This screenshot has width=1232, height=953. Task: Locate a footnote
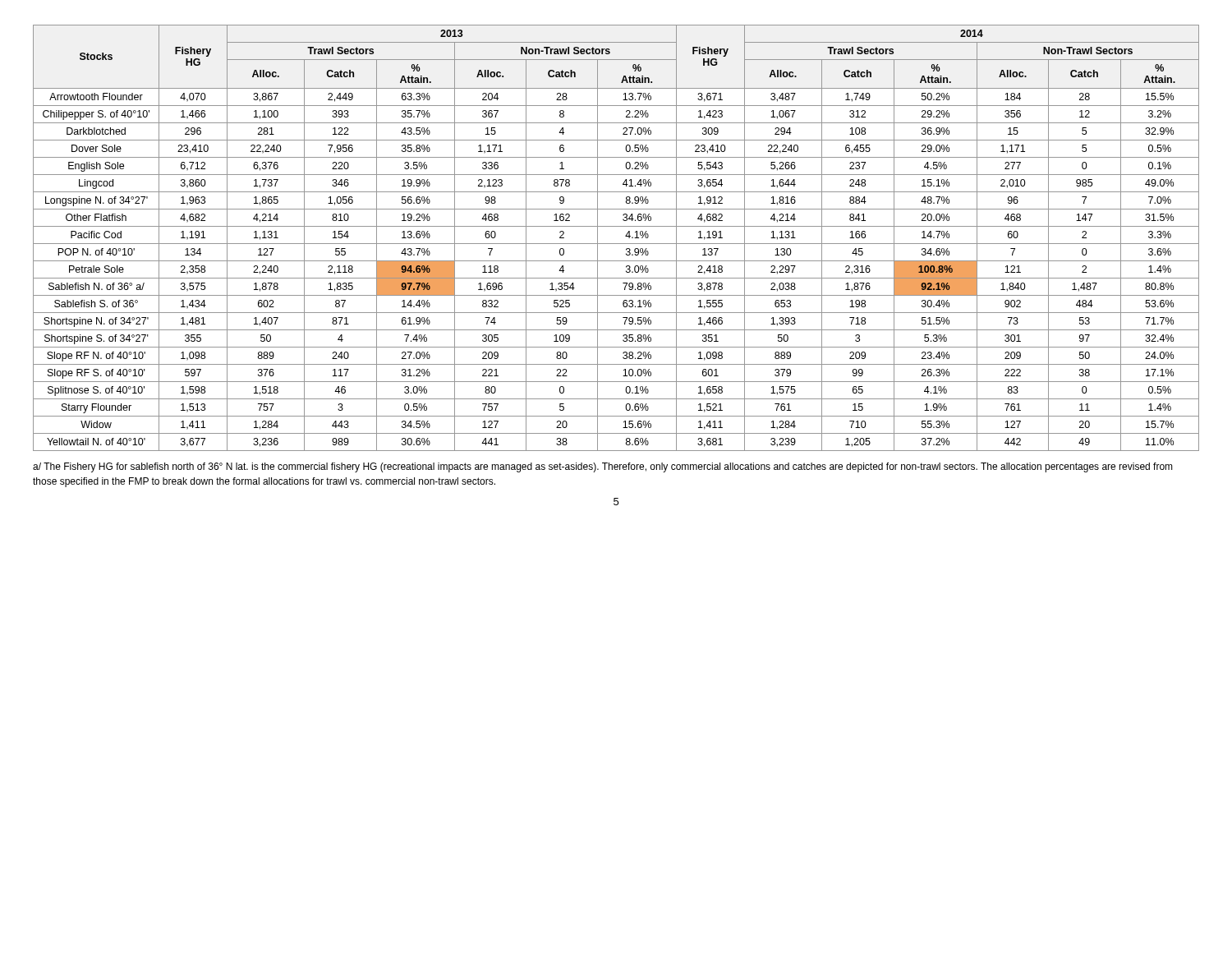pos(603,474)
